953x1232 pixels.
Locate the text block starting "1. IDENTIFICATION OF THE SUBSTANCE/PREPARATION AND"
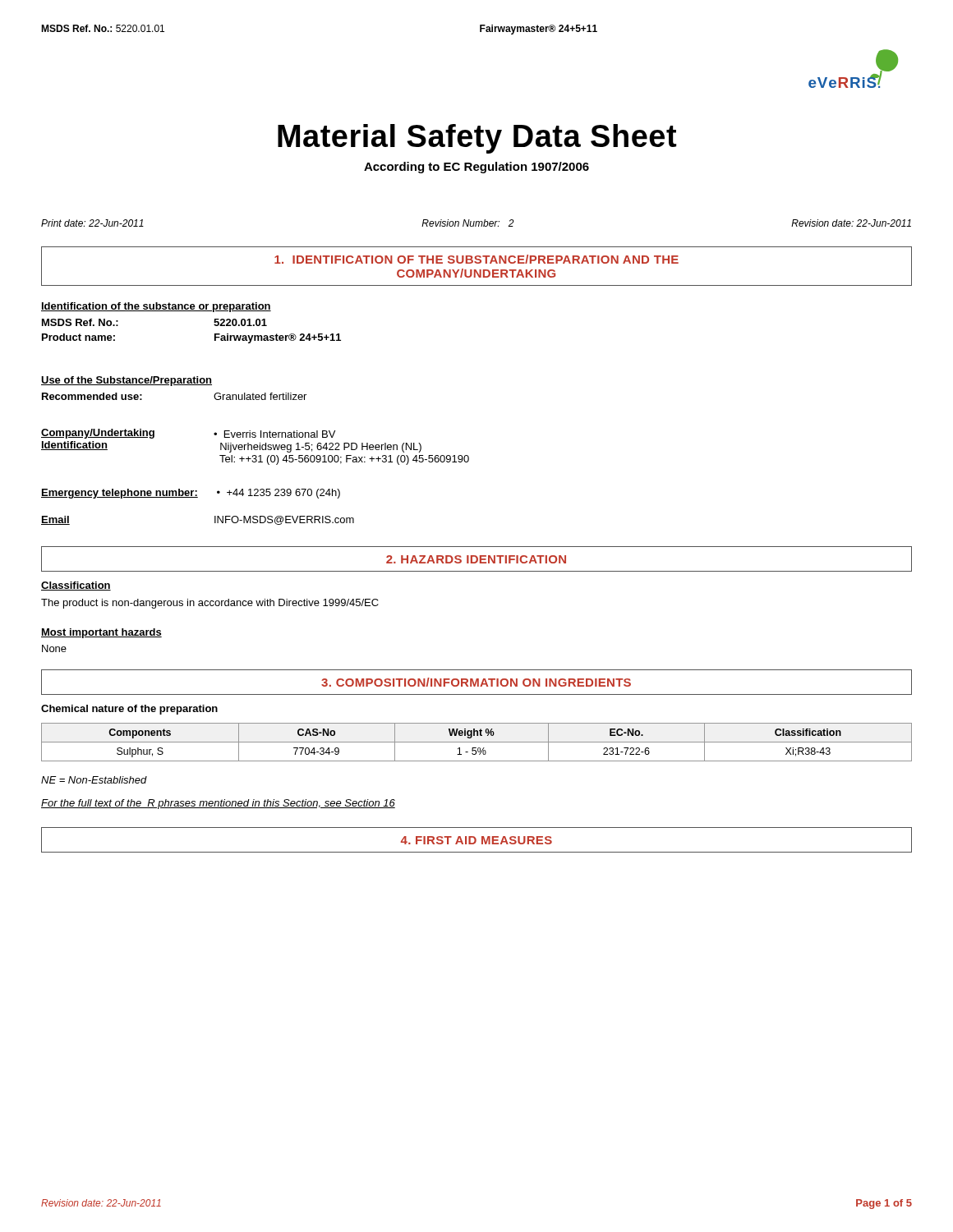[476, 266]
